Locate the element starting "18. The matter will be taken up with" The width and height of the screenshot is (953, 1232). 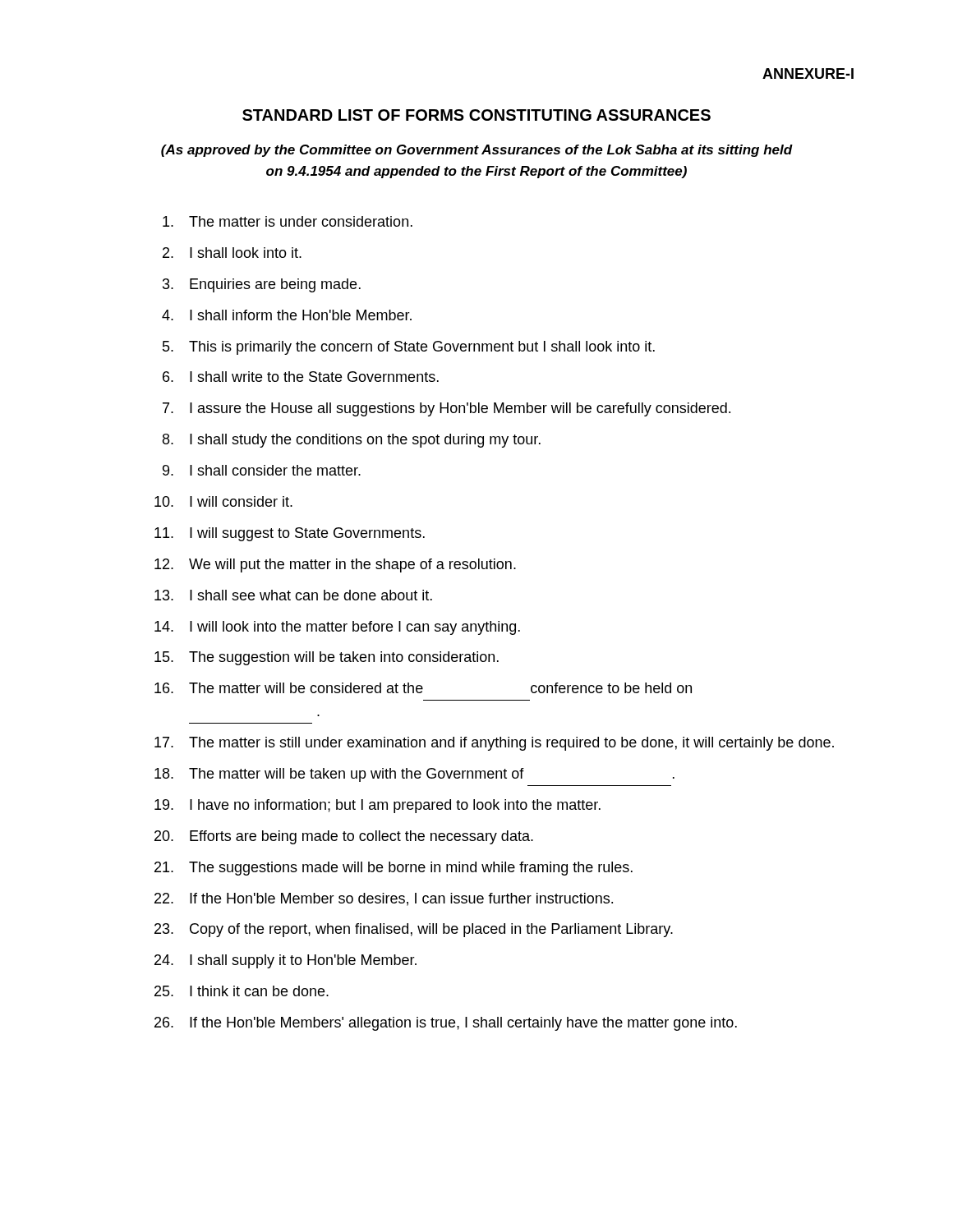coord(493,774)
